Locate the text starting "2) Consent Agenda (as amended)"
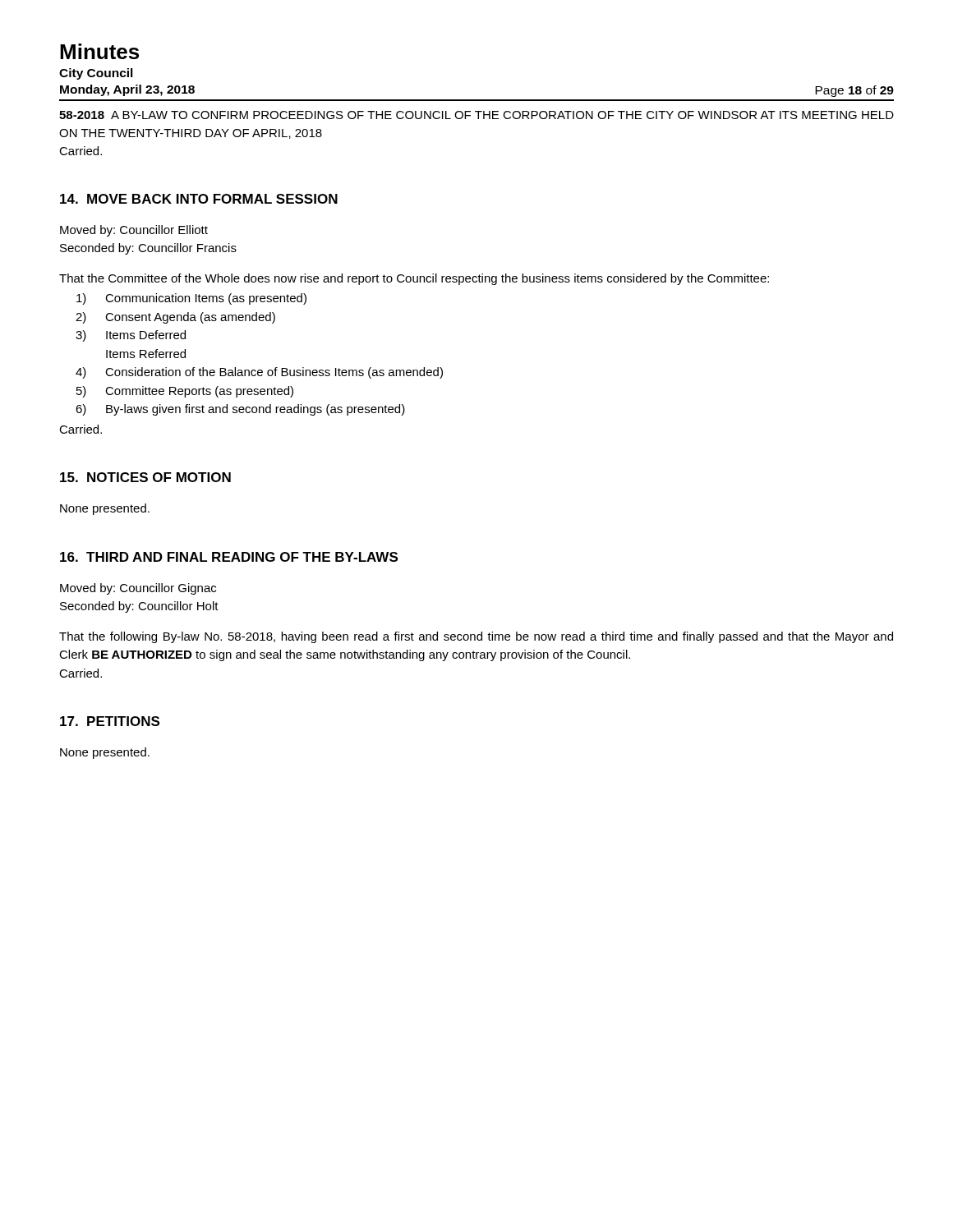The height and width of the screenshot is (1232, 953). tap(175, 318)
